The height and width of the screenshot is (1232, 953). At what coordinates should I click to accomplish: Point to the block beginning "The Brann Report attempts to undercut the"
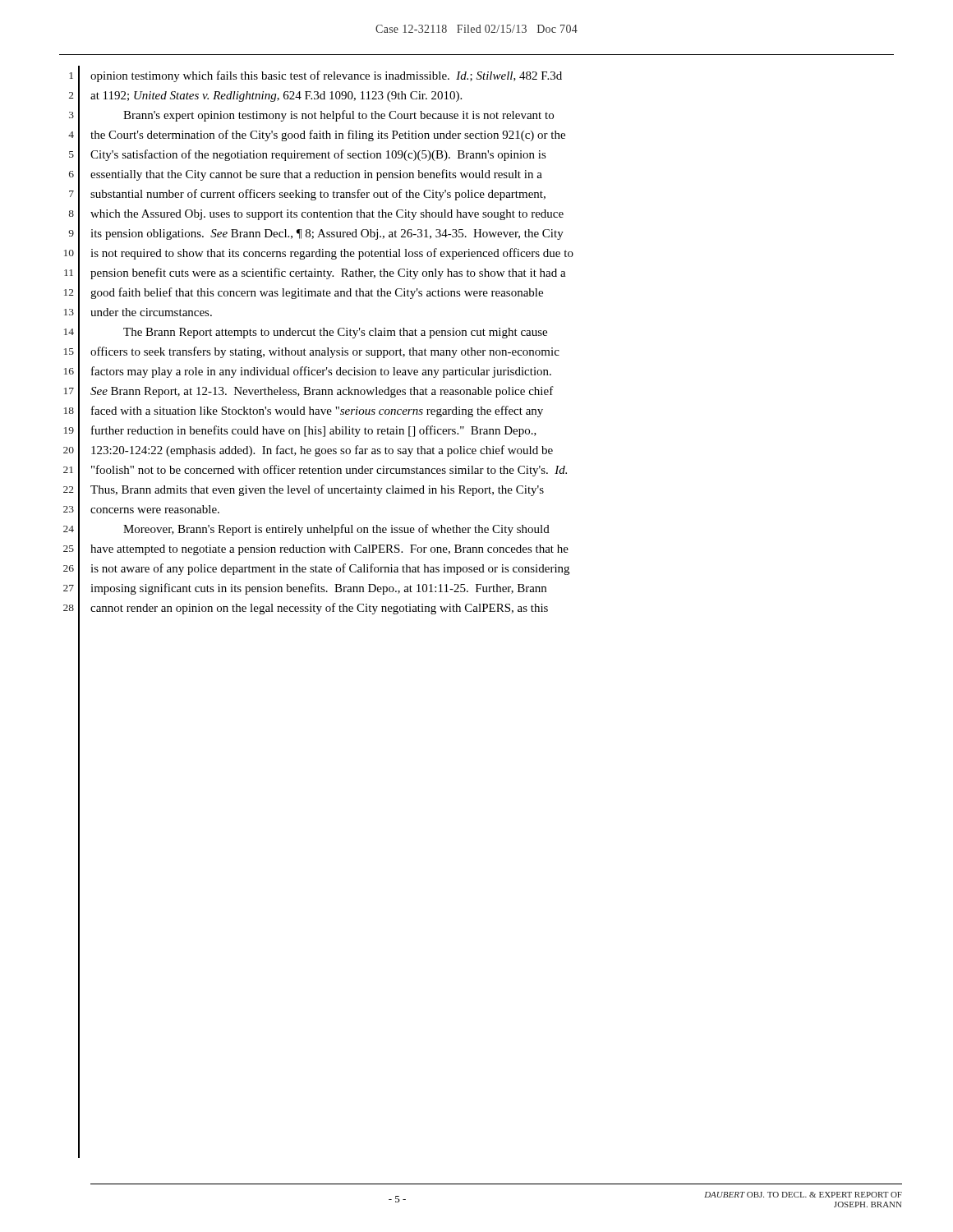pyautogui.click(x=496, y=420)
